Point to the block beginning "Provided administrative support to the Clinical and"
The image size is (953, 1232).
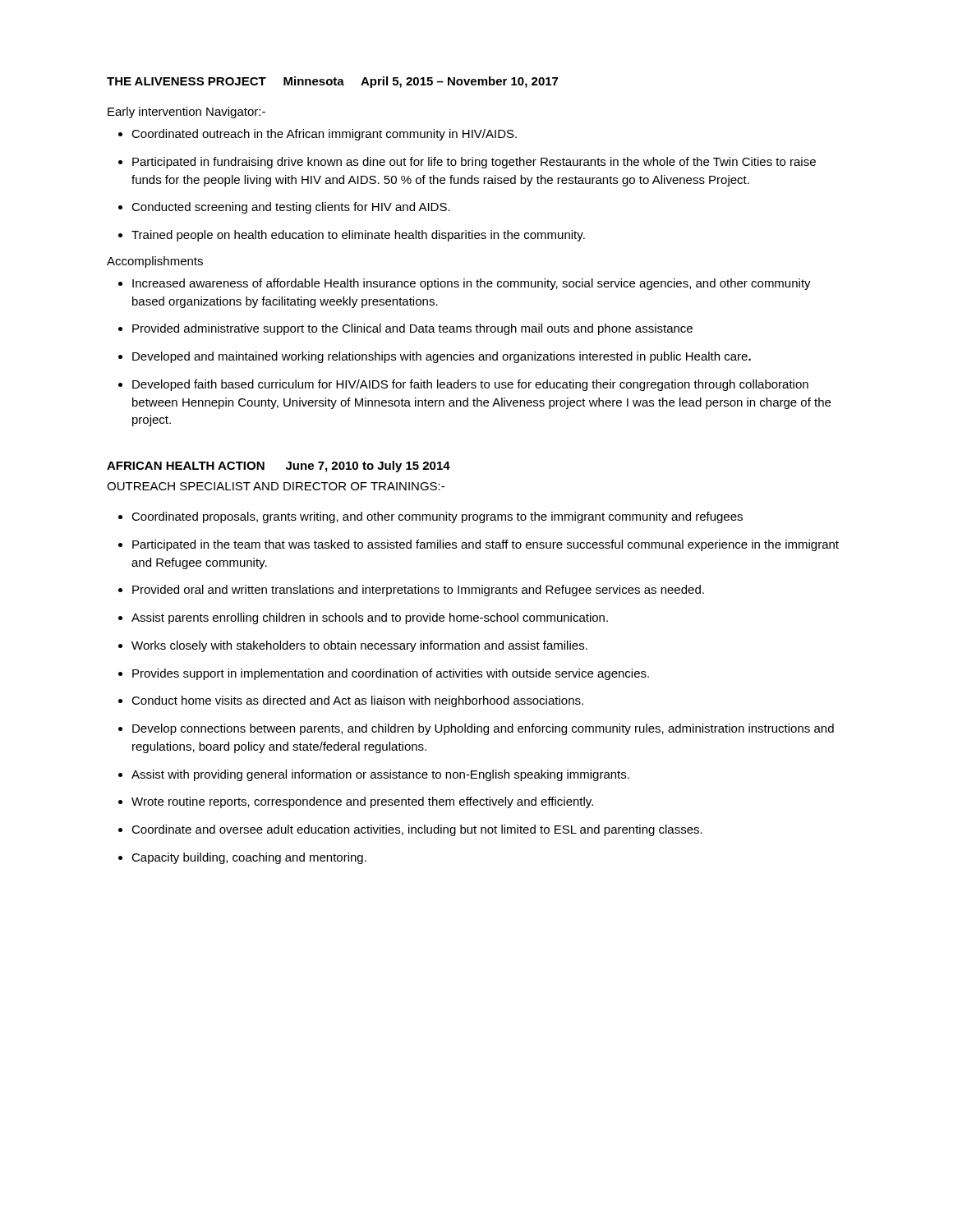pos(476,329)
